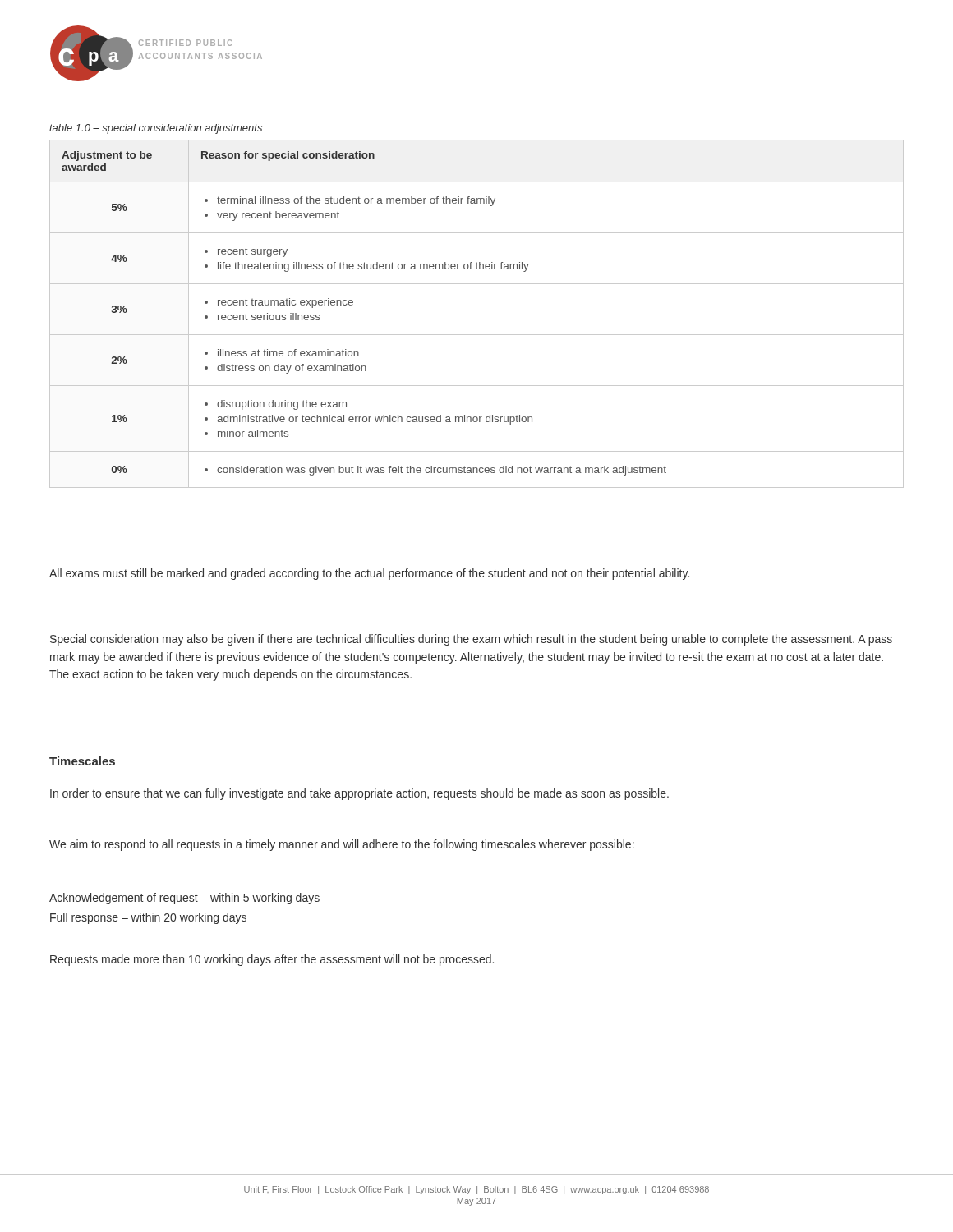Locate the passage starting "Requests made more than"
This screenshot has height=1232, width=953.
(x=272, y=959)
